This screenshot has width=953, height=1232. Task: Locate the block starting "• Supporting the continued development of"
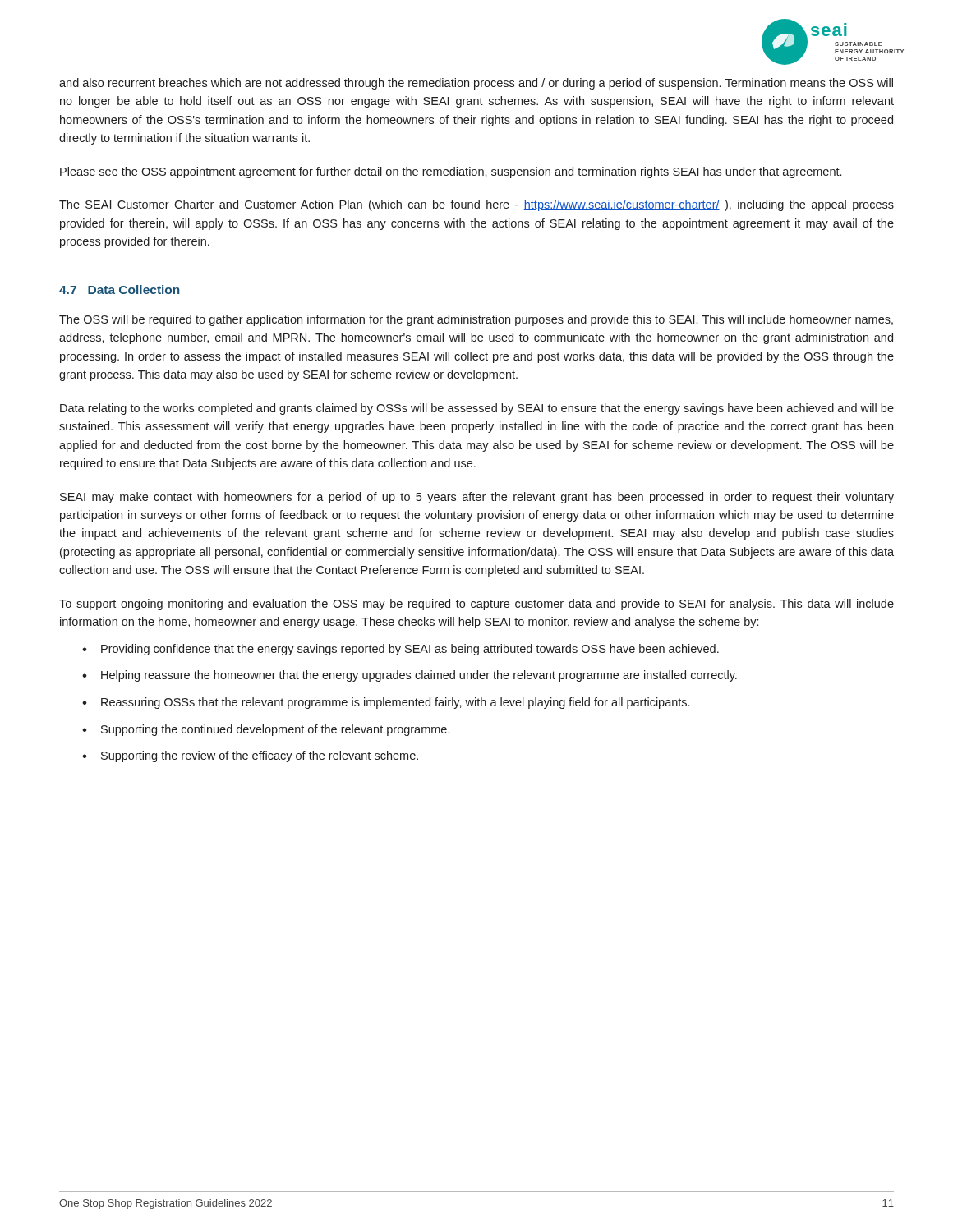click(266, 730)
